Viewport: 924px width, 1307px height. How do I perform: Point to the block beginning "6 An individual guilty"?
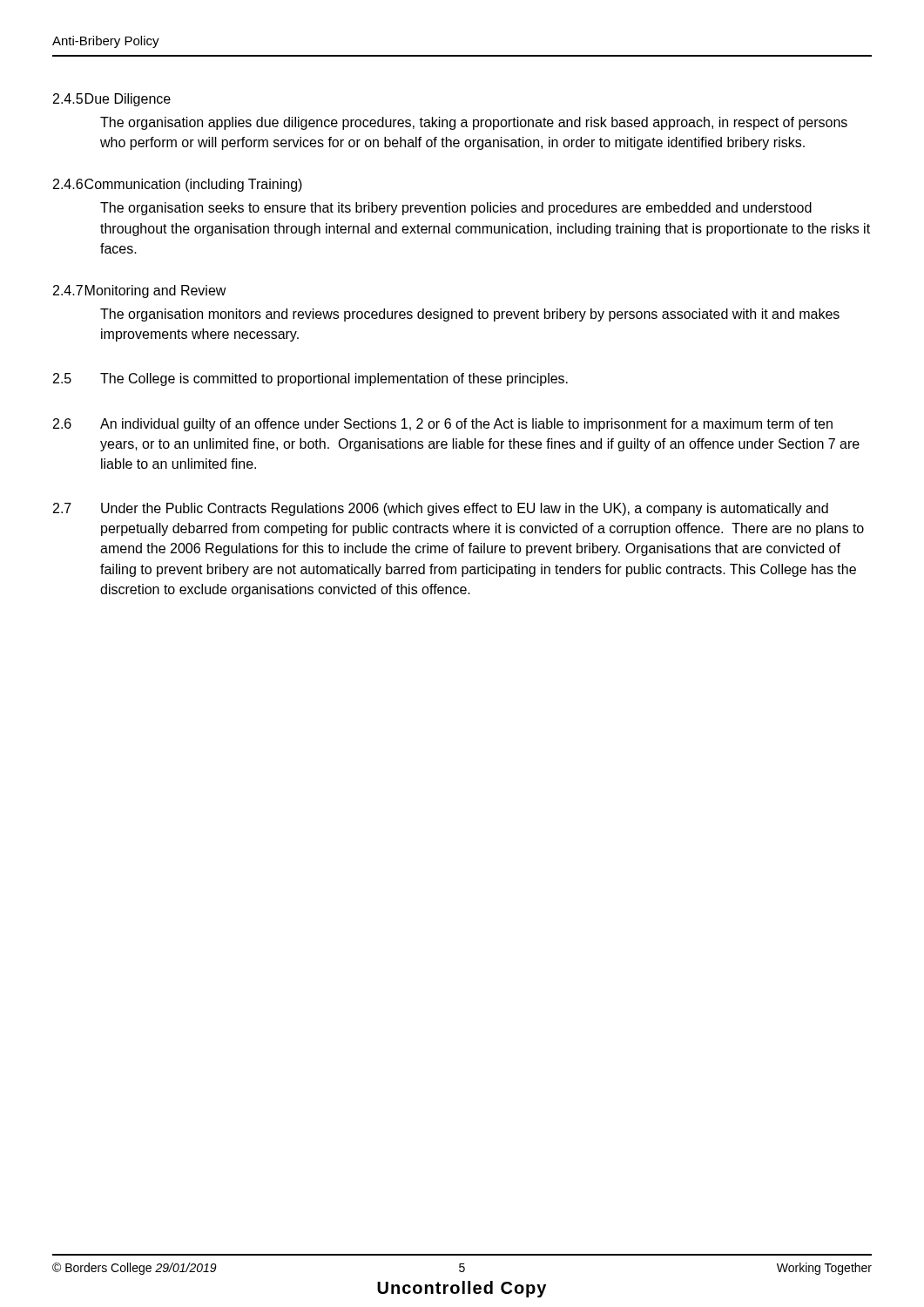pyautogui.click(x=462, y=444)
